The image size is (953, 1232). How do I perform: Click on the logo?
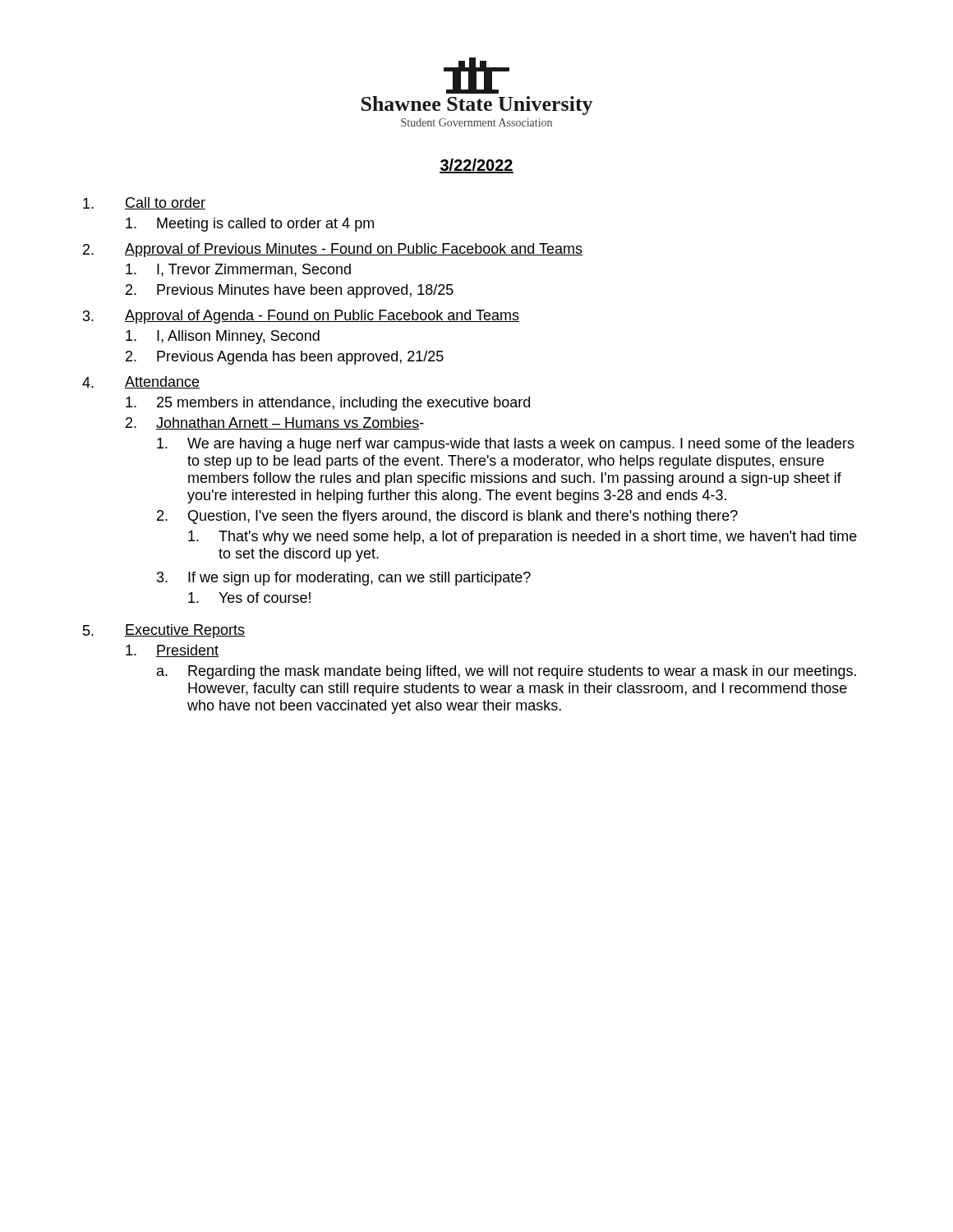pyautogui.click(x=476, y=90)
